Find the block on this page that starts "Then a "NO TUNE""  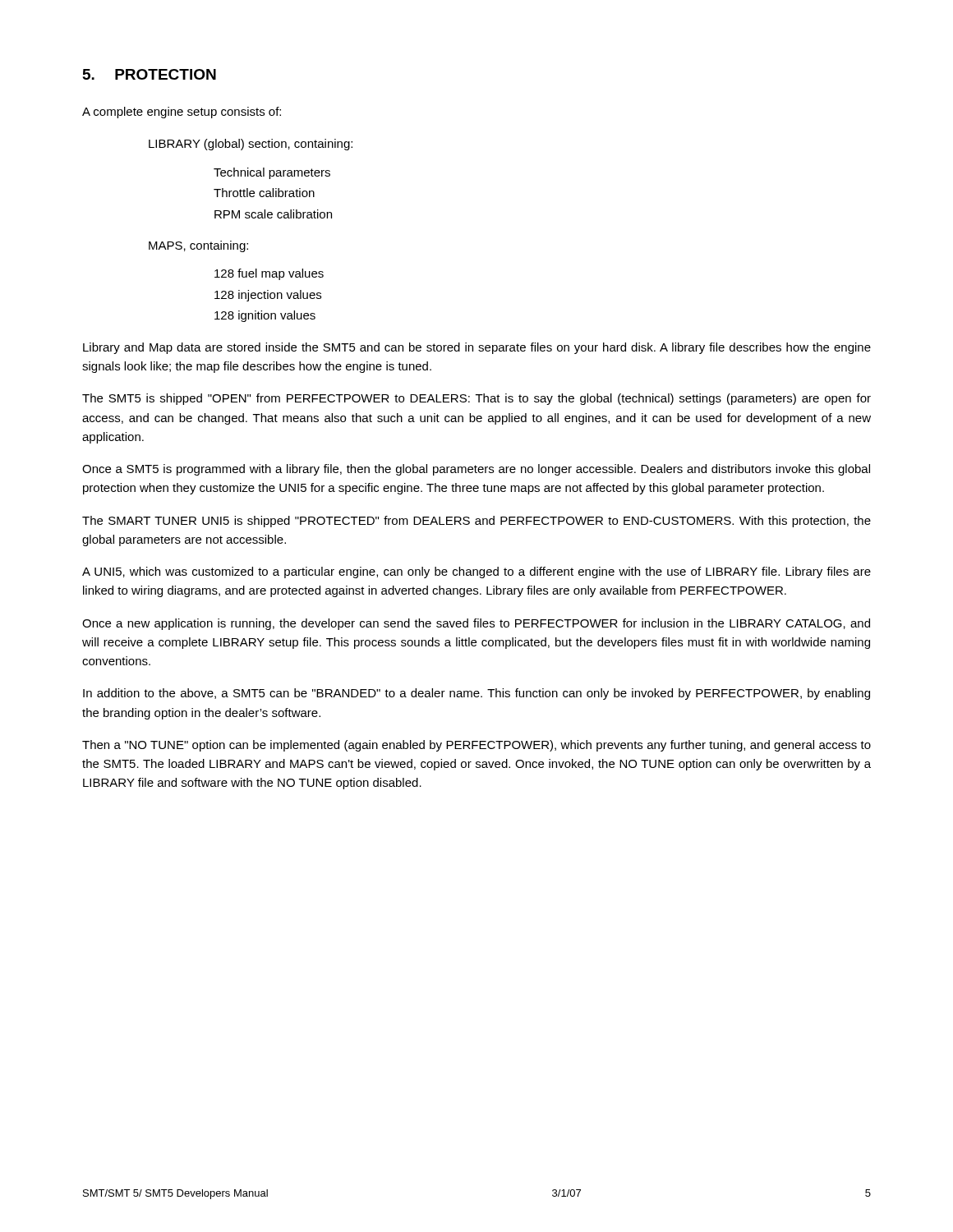click(x=476, y=763)
